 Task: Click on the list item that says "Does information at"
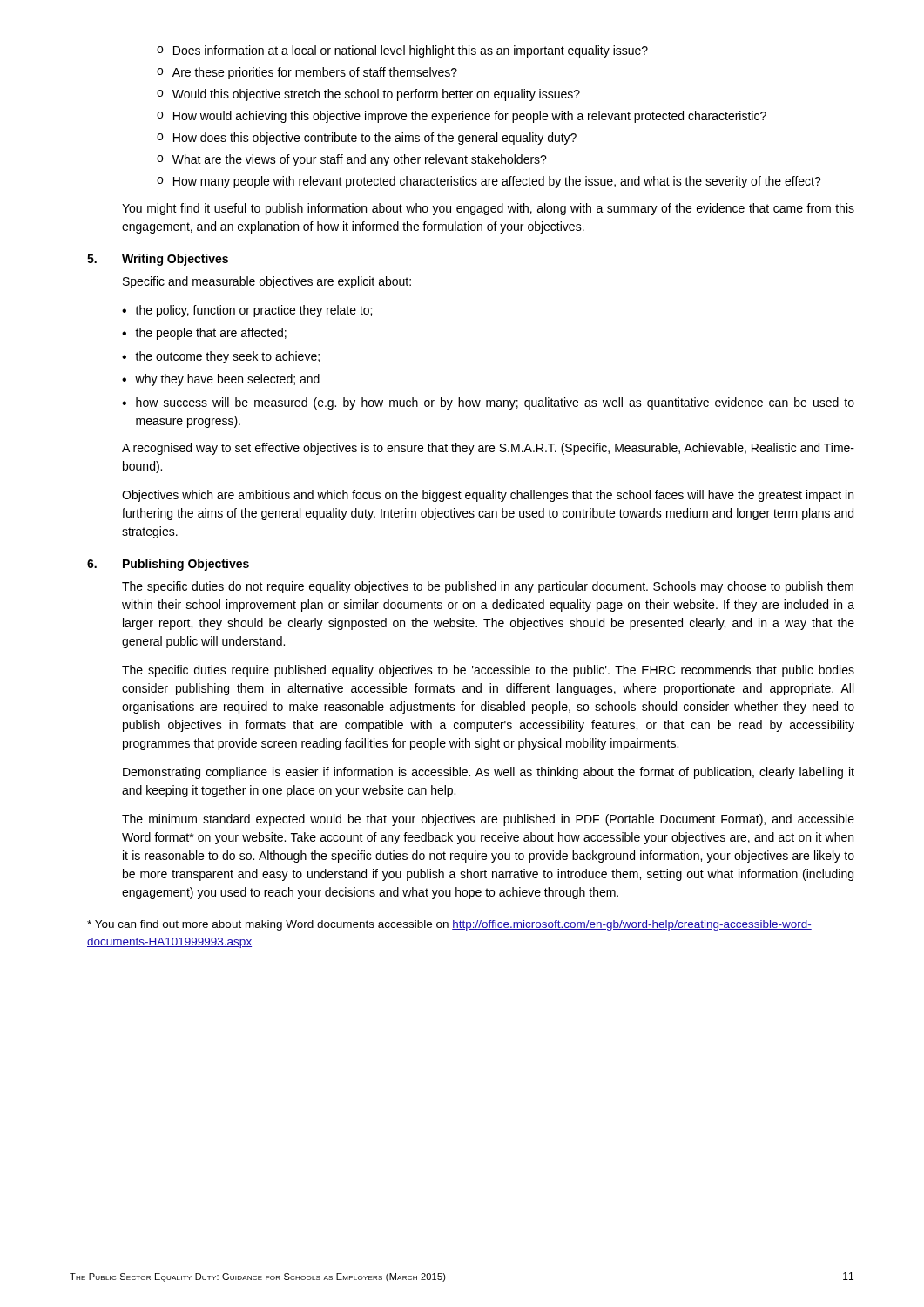[x=471, y=116]
